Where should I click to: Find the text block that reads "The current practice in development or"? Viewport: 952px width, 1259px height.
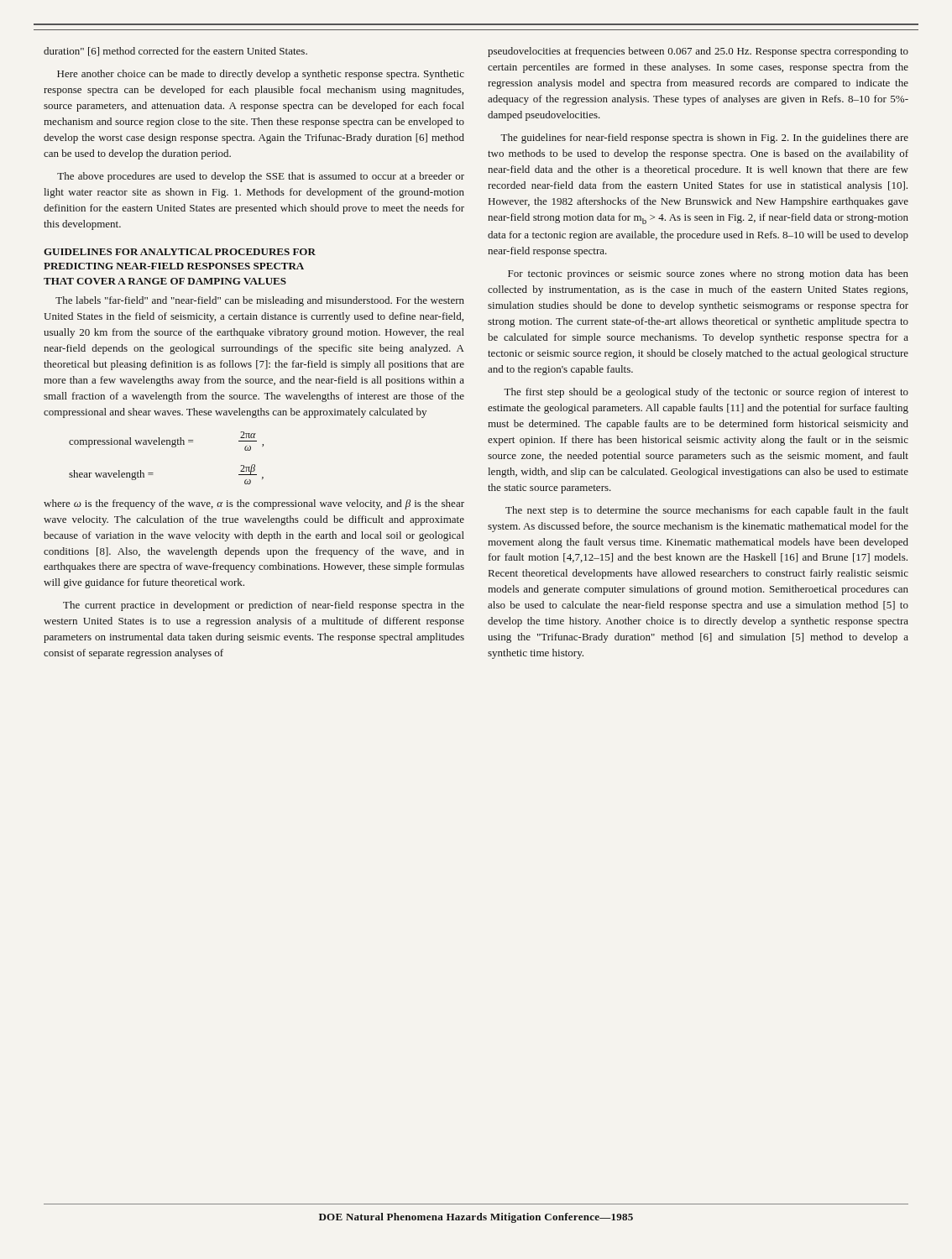254,629
